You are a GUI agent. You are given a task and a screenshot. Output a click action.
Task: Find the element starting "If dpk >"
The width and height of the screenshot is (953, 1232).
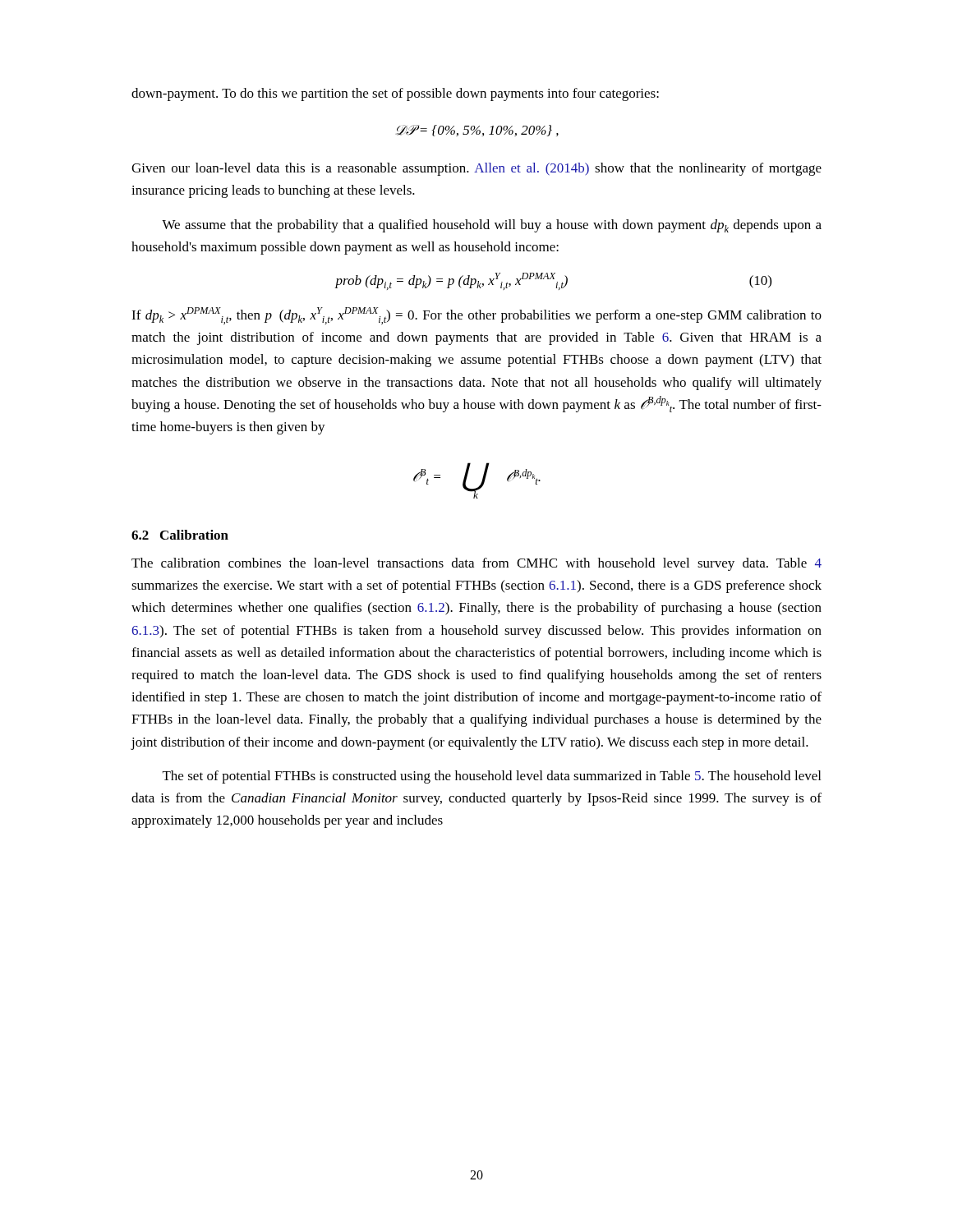pyautogui.click(x=476, y=370)
